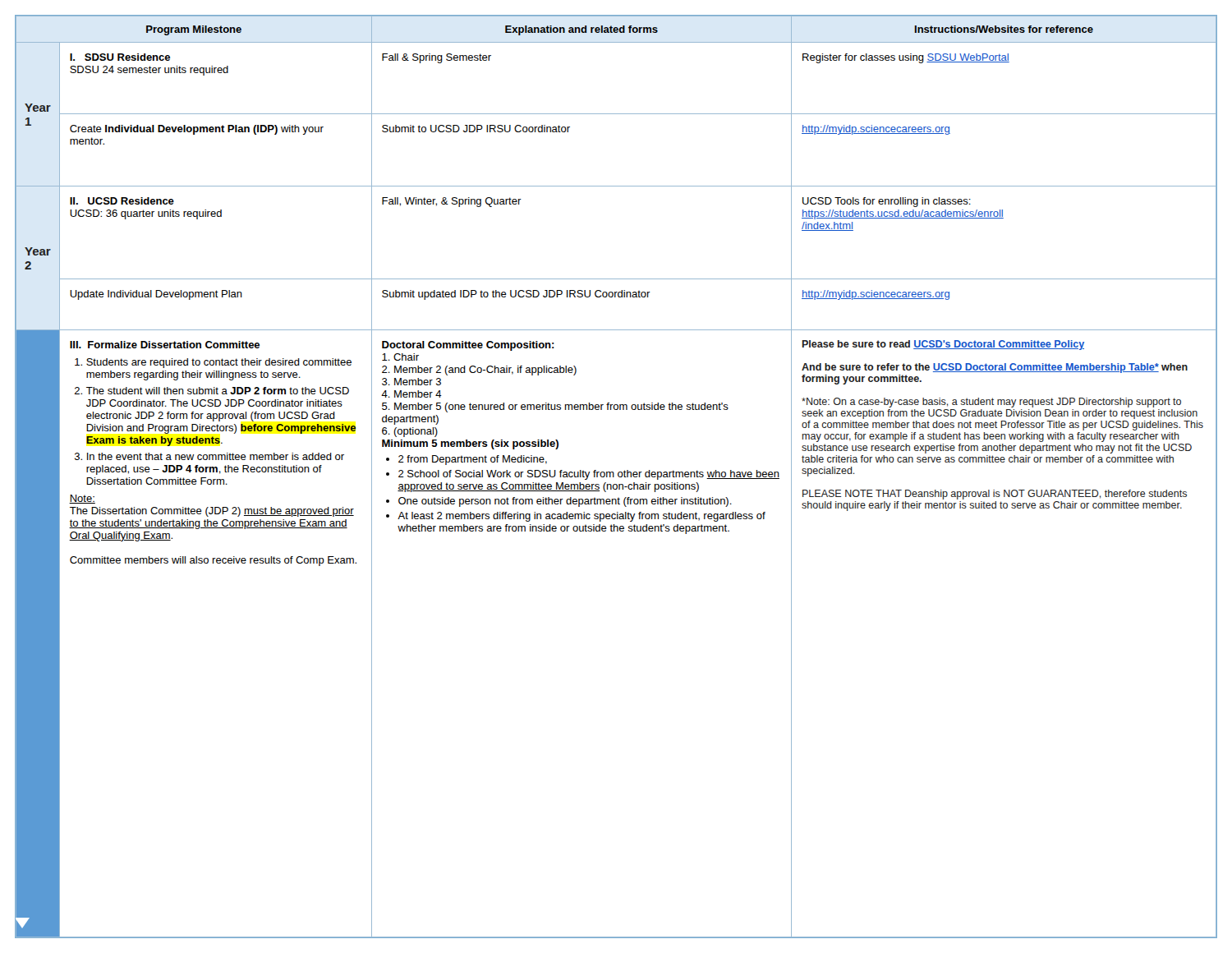Click on the text block with the text "Submit updated IDP to the"
Viewport: 1232px width, 953px height.
(516, 294)
